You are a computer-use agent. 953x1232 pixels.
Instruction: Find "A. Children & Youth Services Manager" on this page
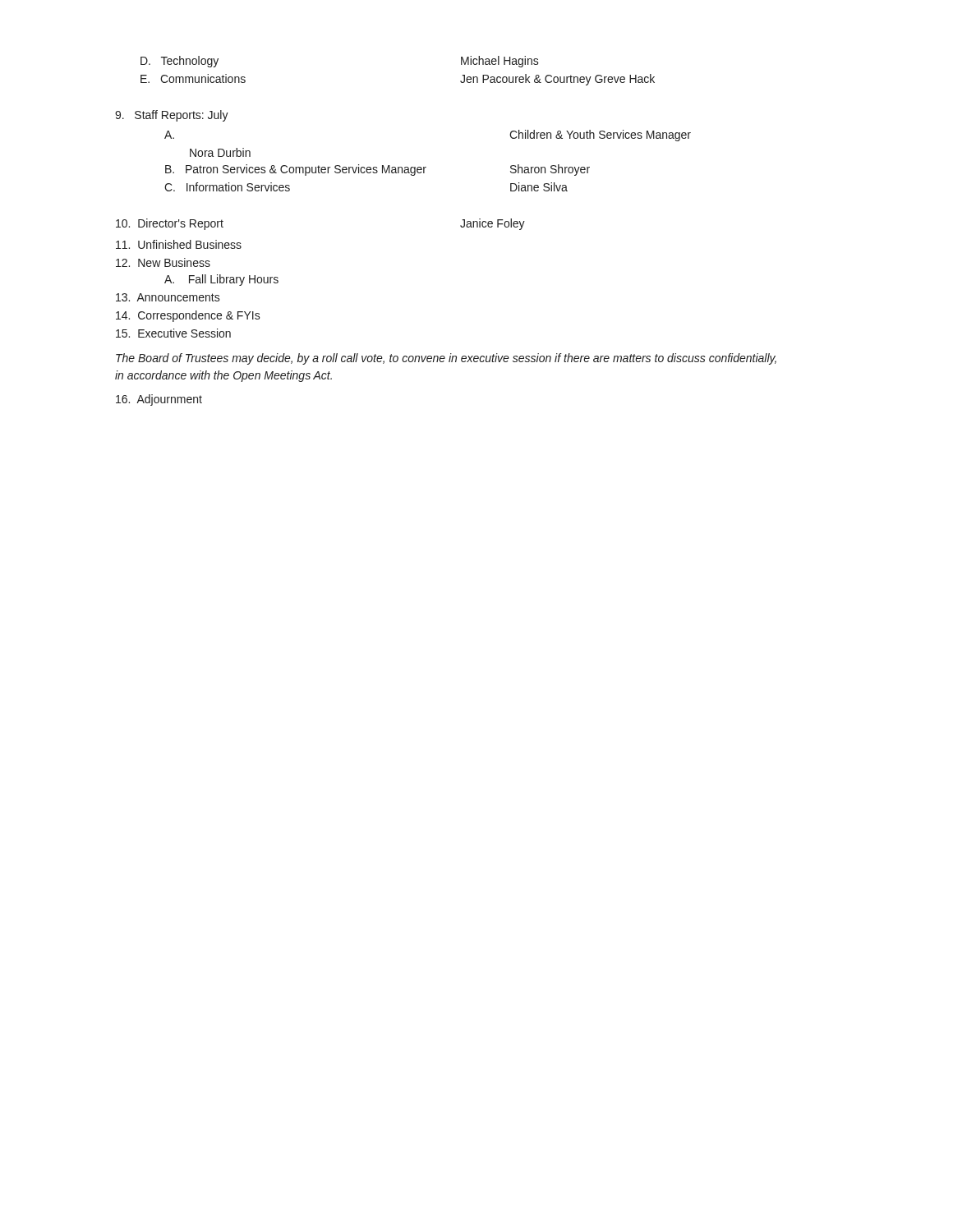tap(518, 135)
